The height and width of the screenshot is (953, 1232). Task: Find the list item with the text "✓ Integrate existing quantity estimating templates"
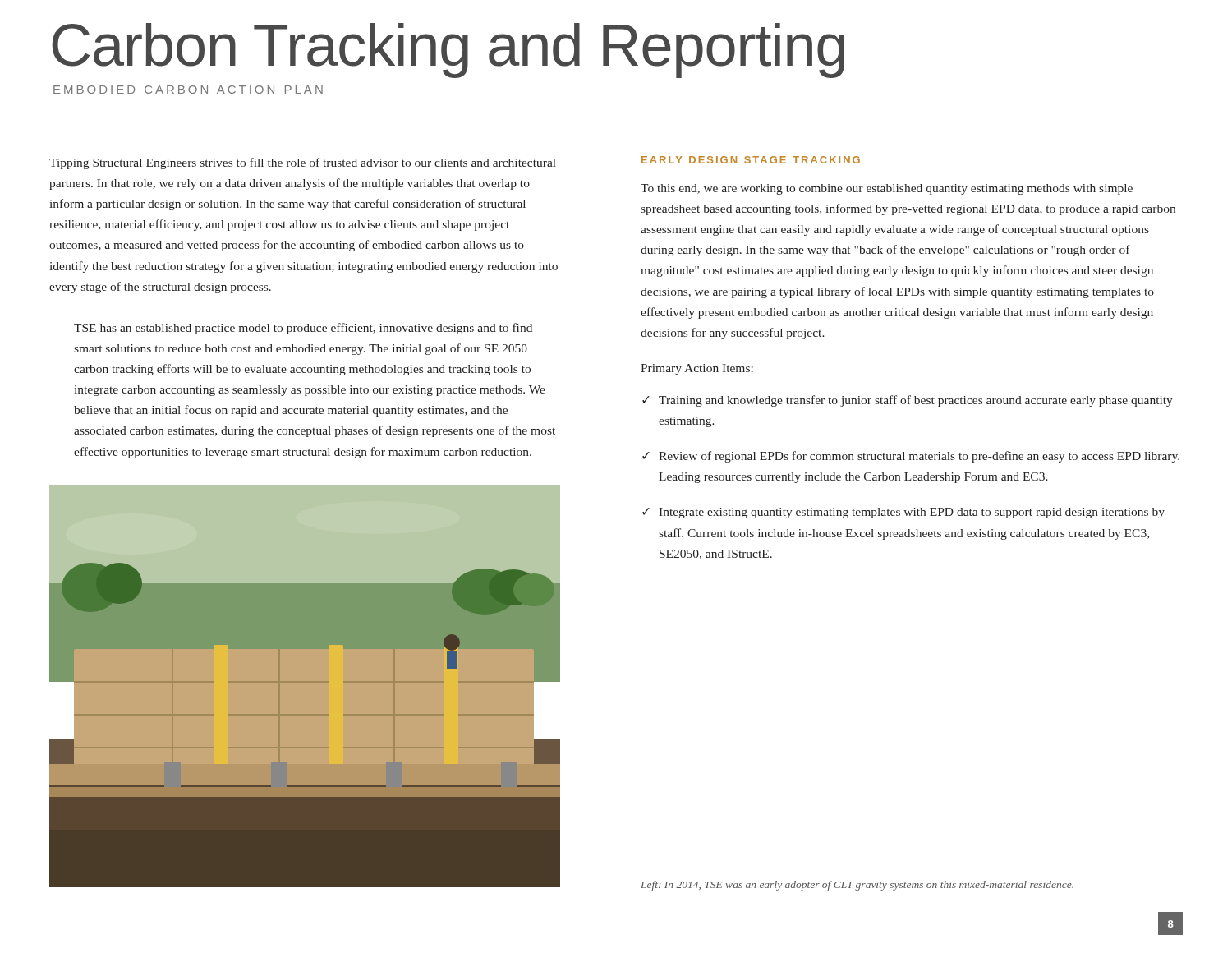[x=903, y=531]
